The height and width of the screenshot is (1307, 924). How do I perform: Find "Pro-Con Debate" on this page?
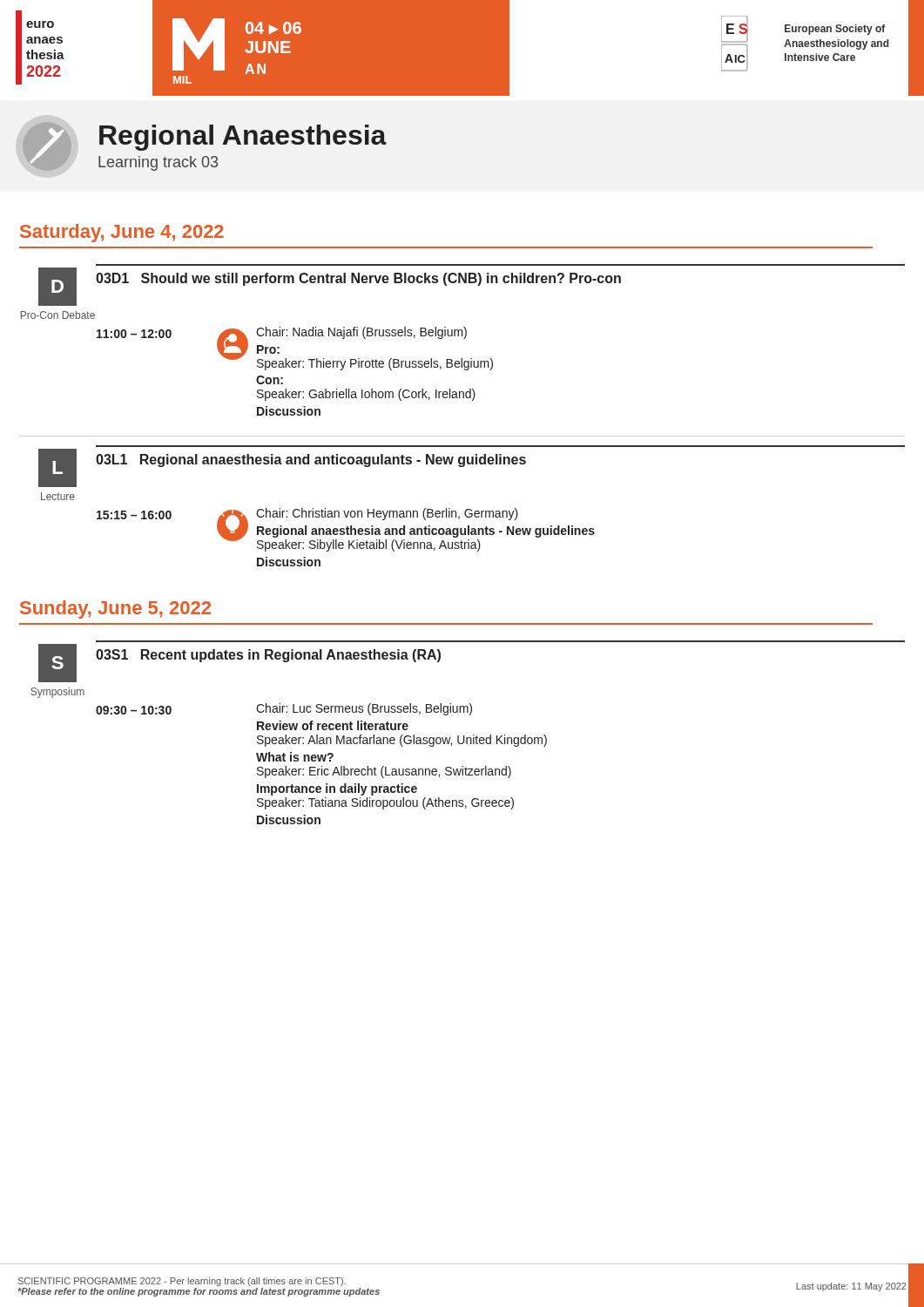[57, 315]
